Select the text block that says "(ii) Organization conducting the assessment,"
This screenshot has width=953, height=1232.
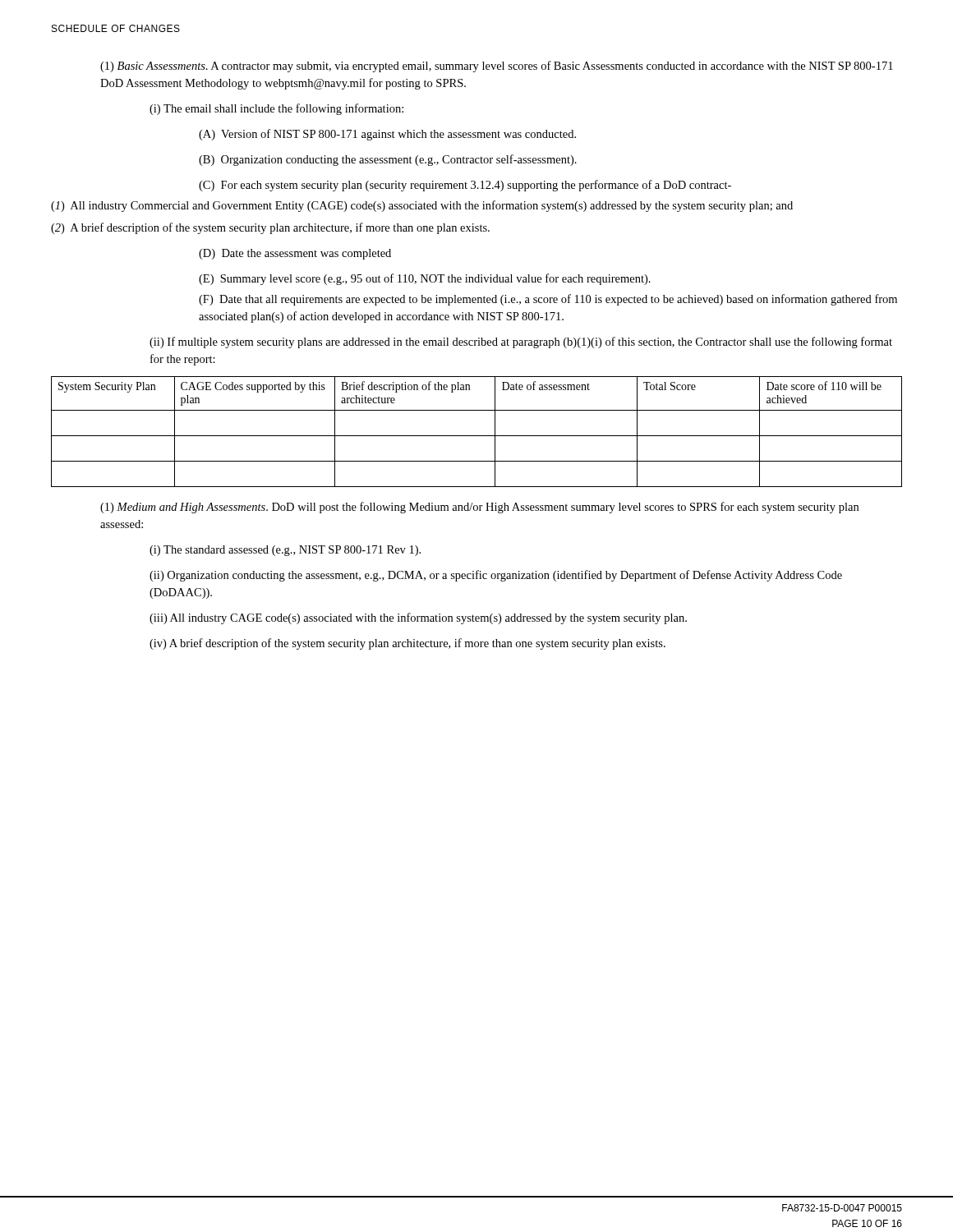496,584
